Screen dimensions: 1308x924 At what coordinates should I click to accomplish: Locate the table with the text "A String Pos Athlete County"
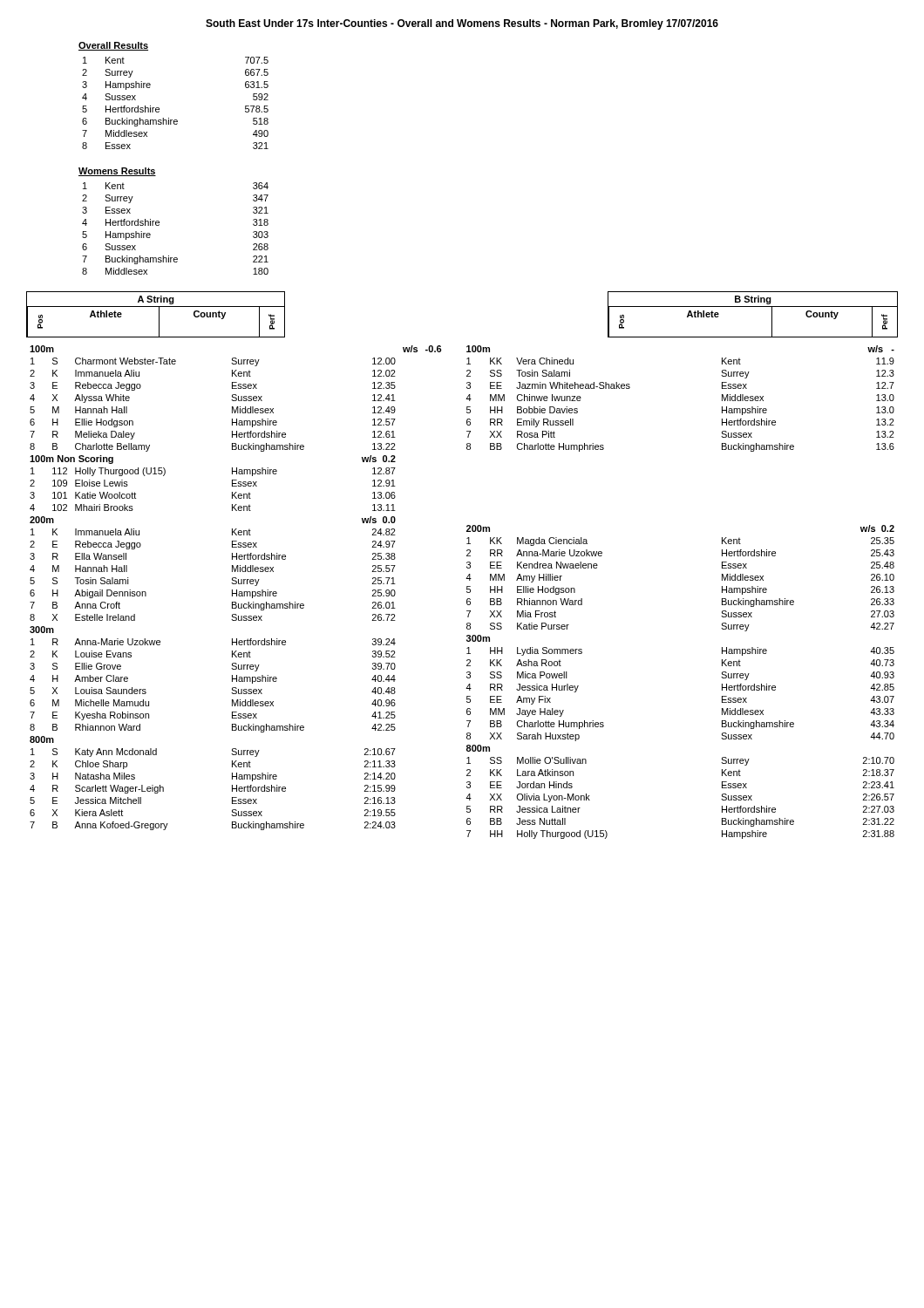[156, 314]
